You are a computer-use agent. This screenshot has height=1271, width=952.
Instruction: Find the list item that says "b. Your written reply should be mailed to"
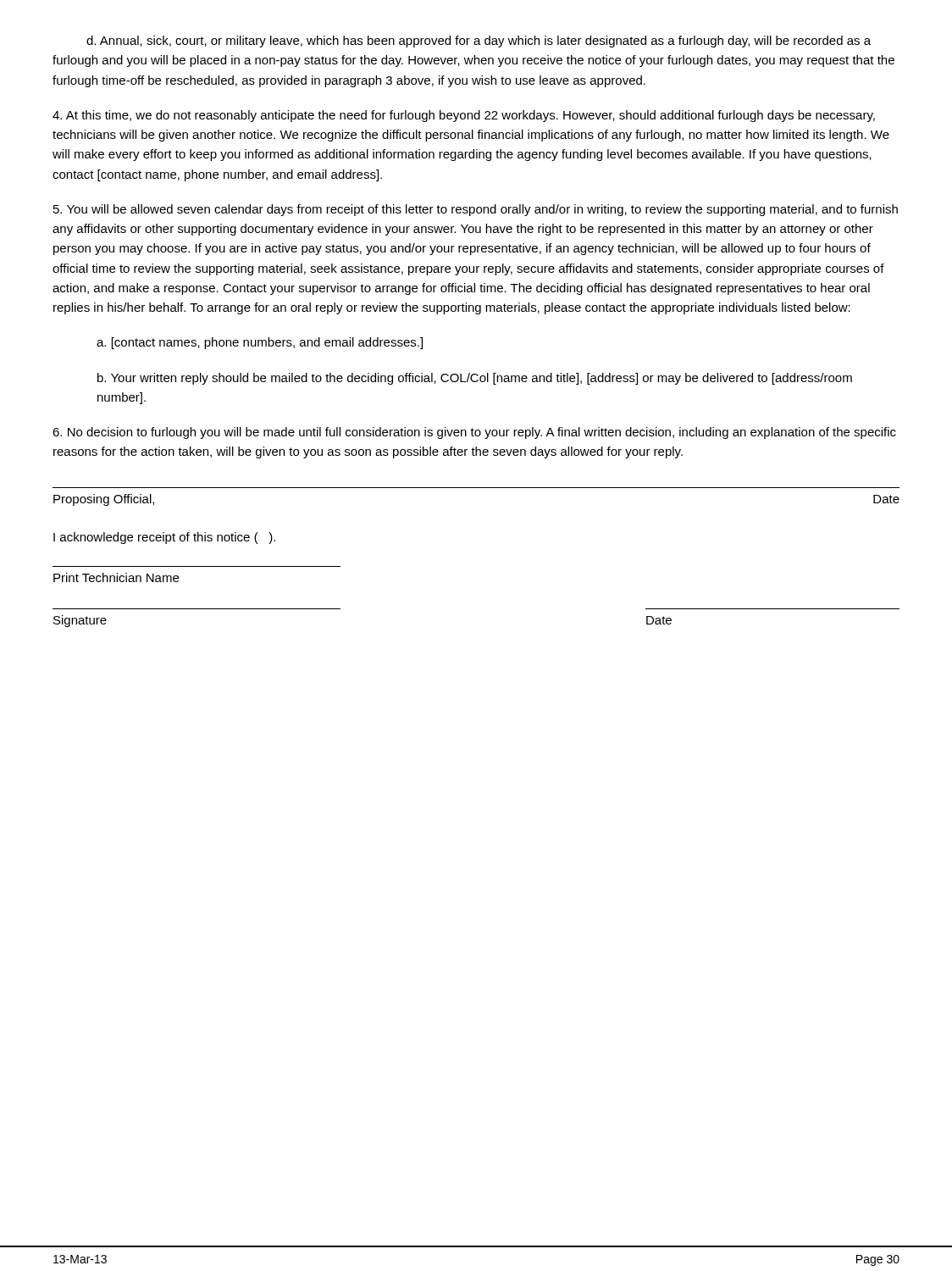(475, 387)
